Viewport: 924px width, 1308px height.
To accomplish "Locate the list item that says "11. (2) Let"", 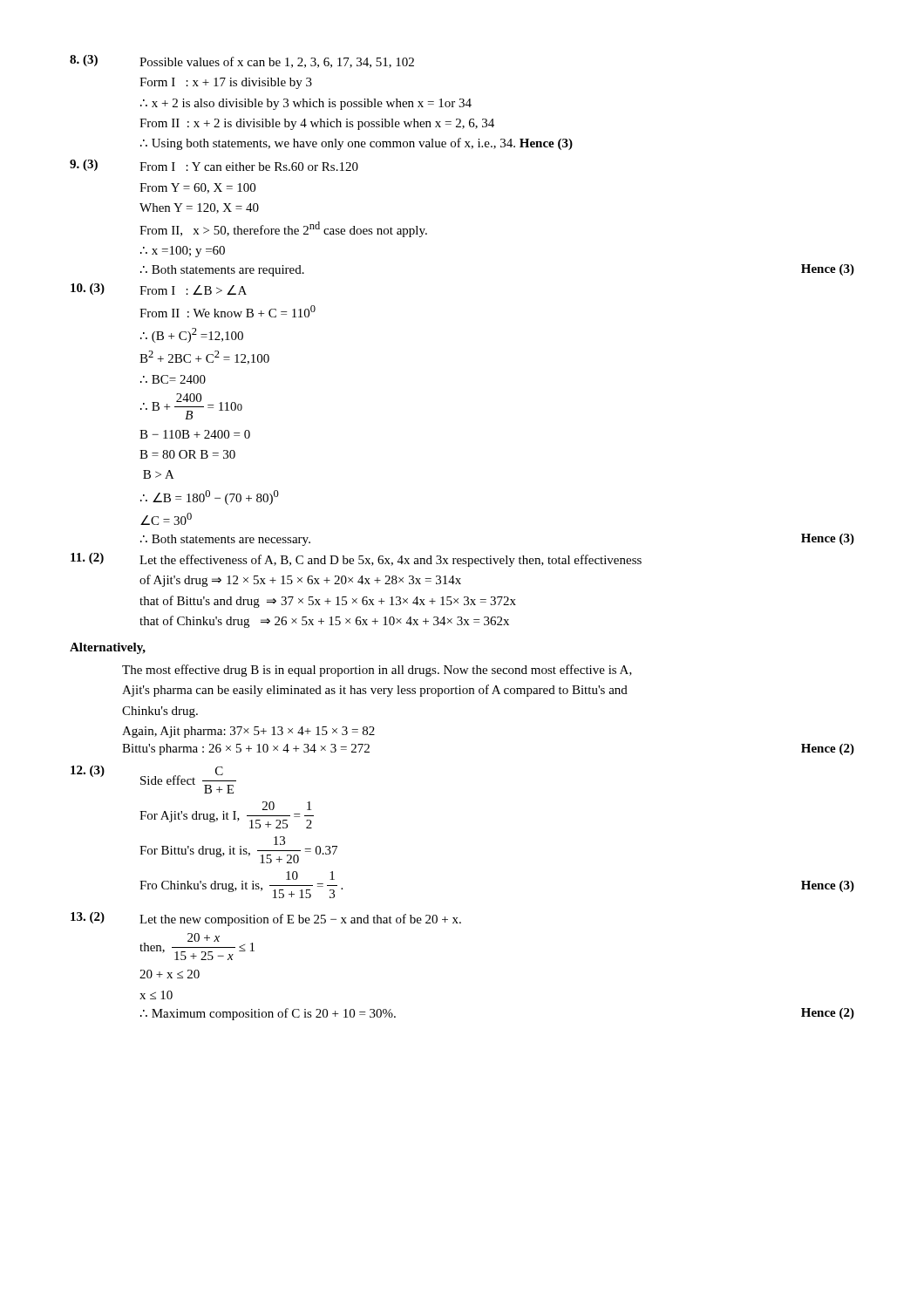I will [462, 591].
